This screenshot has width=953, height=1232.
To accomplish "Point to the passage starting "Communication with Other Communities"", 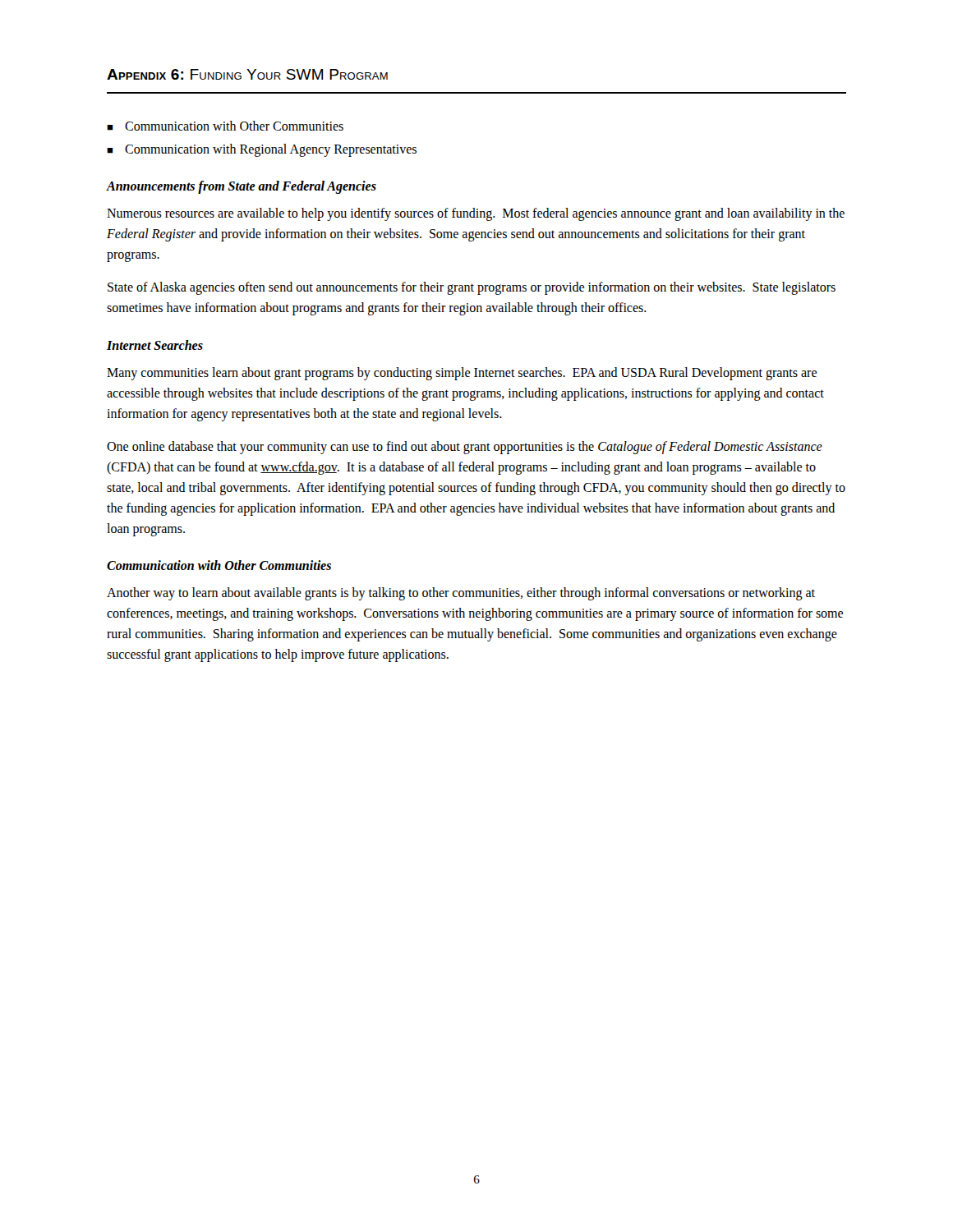I will click(219, 566).
